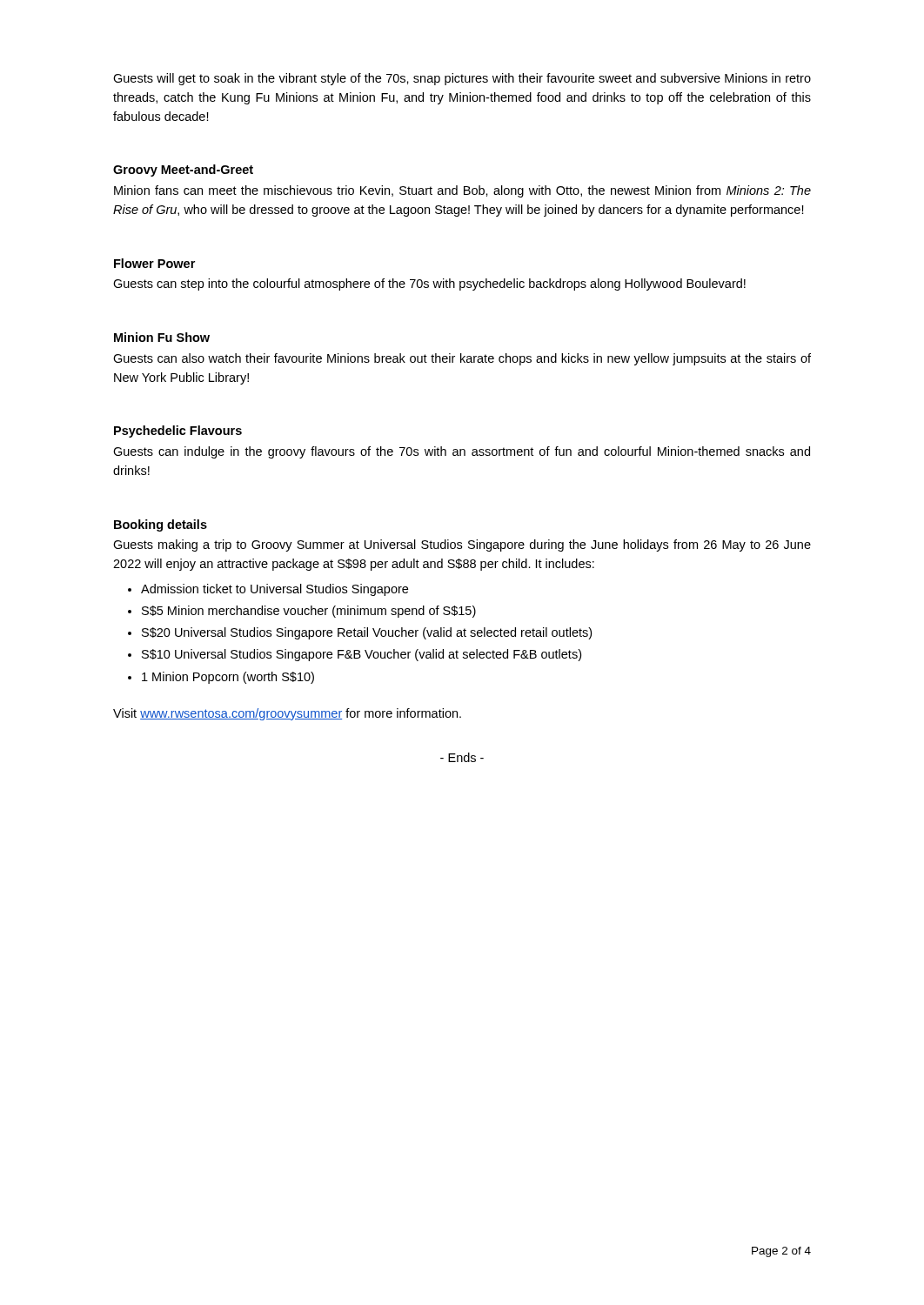This screenshot has height=1305, width=924.
Task: Find the block on this page that starts "Guests can indulge in the"
Action: pyautogui.click(x=462, y=461)
